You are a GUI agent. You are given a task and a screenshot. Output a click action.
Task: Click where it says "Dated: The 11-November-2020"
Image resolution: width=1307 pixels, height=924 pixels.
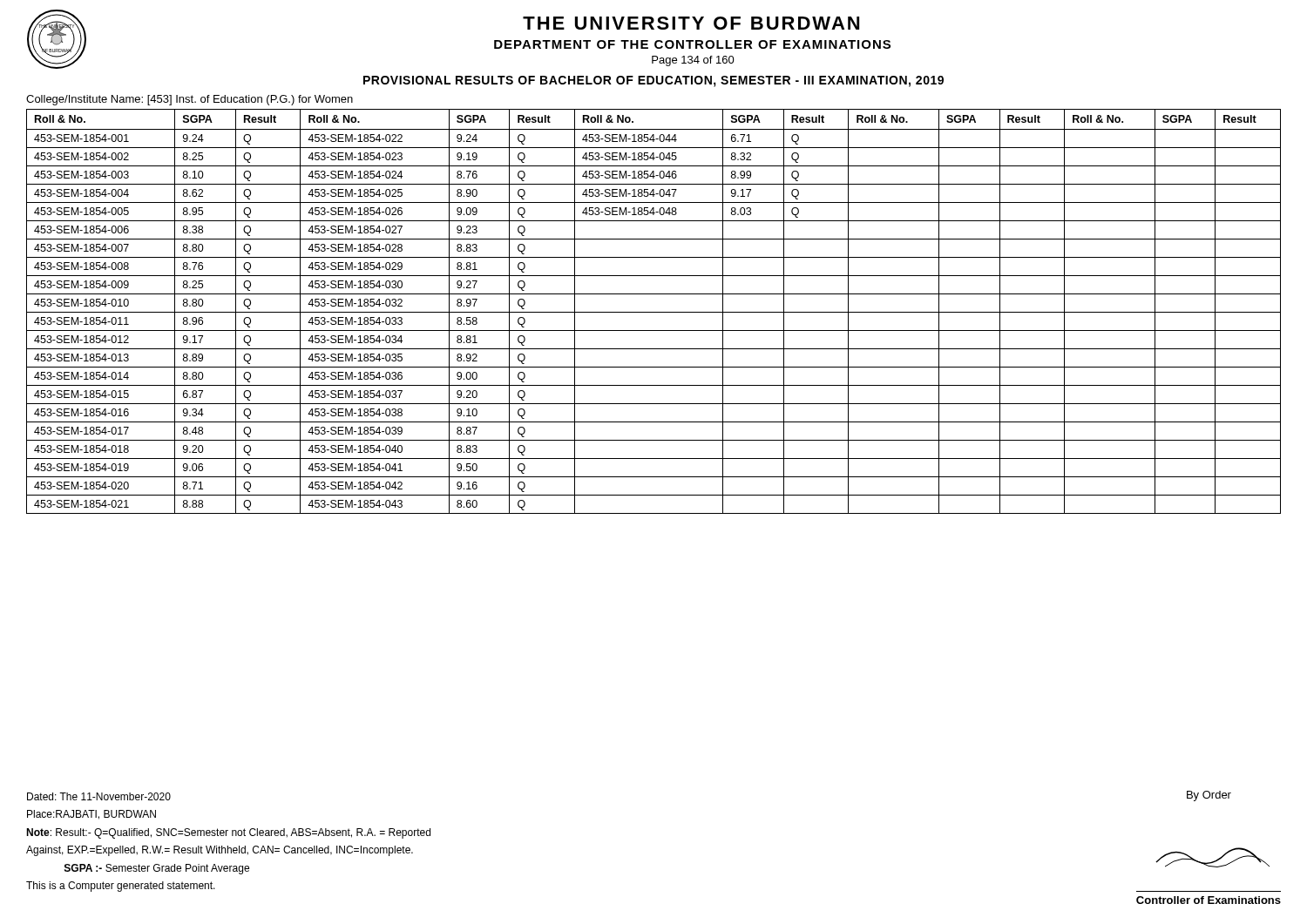tap(98, 797)
